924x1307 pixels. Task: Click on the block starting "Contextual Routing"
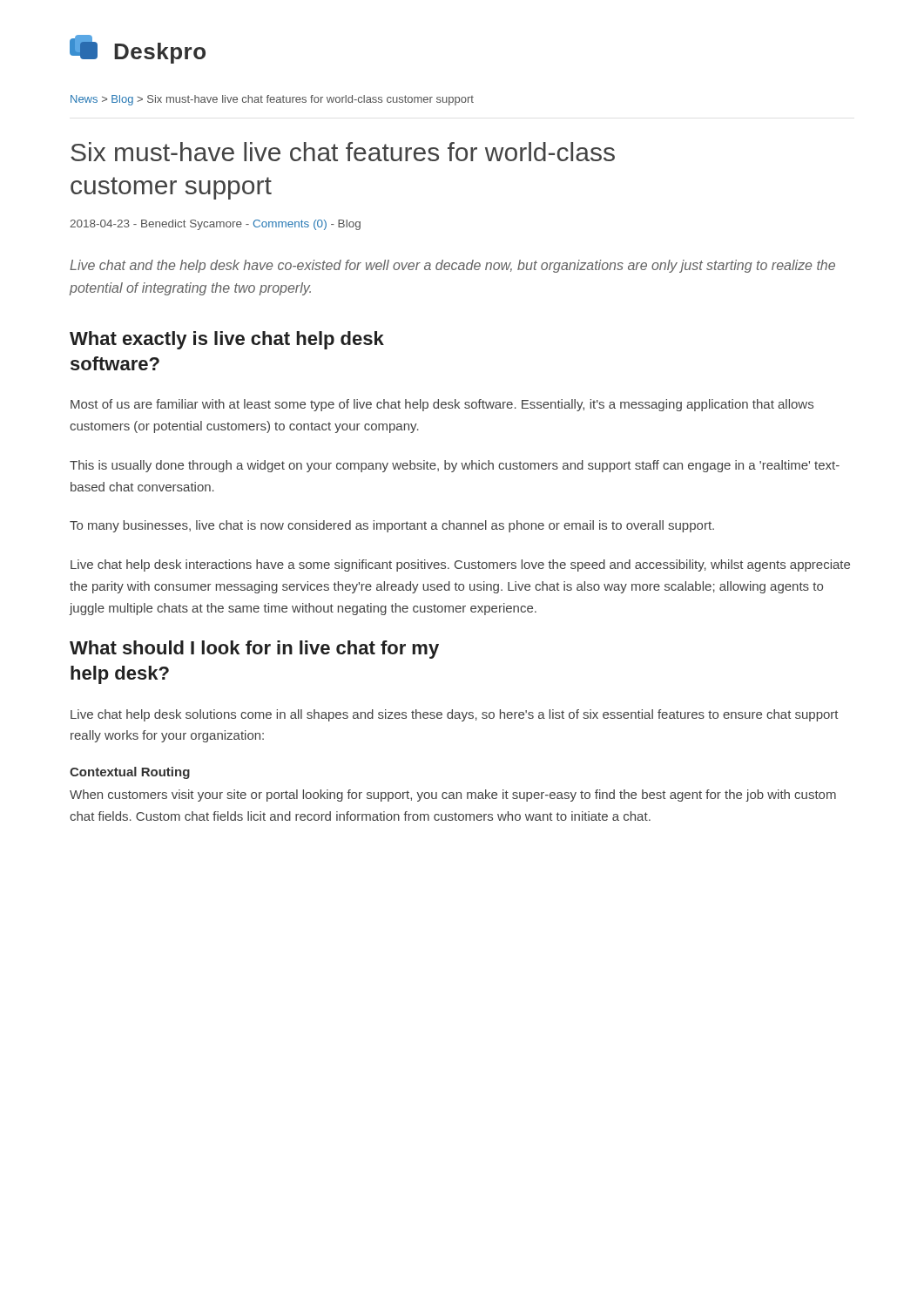coord(130,772)
